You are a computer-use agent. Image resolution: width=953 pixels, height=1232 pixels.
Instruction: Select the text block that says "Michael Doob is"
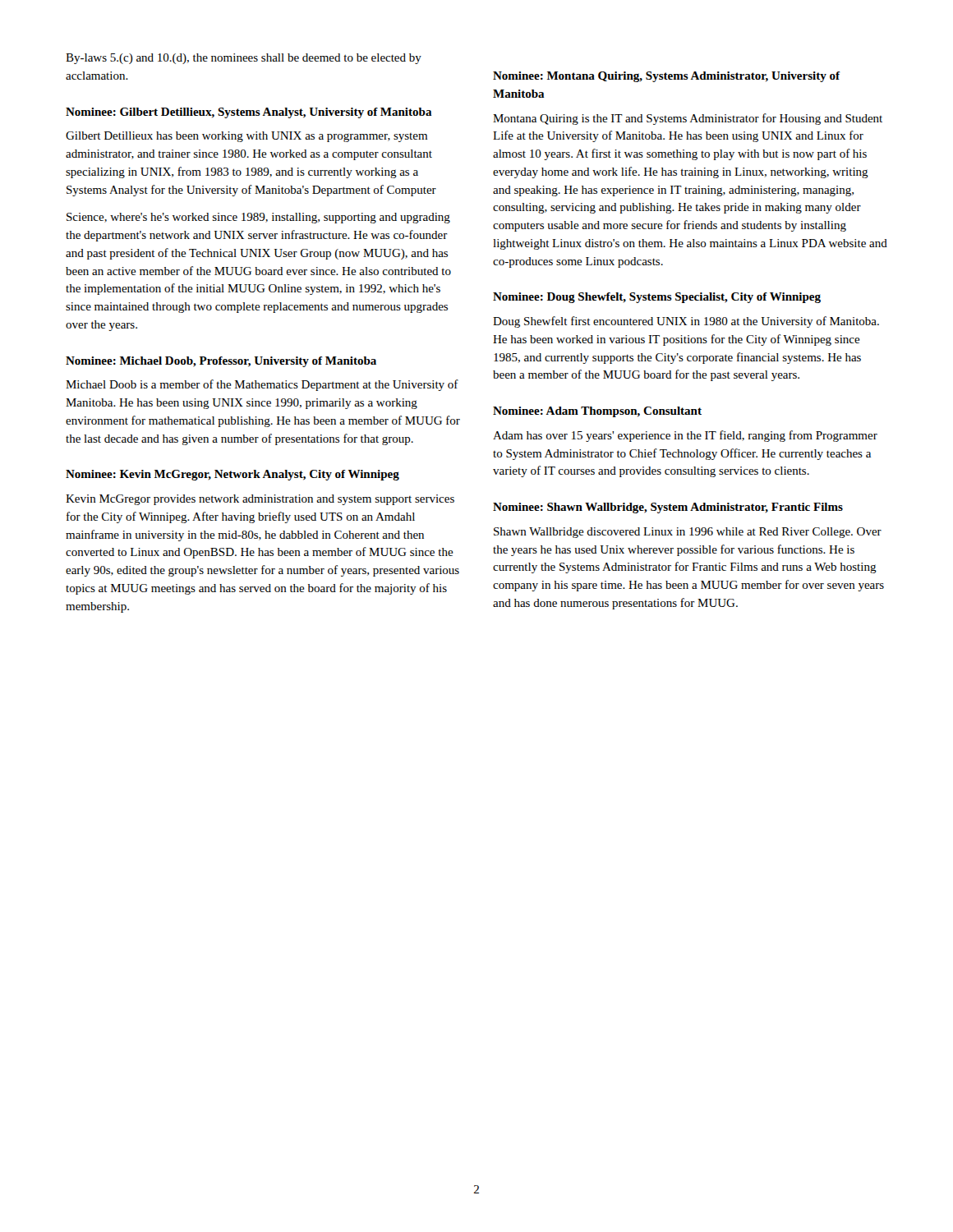coord(263,411)
